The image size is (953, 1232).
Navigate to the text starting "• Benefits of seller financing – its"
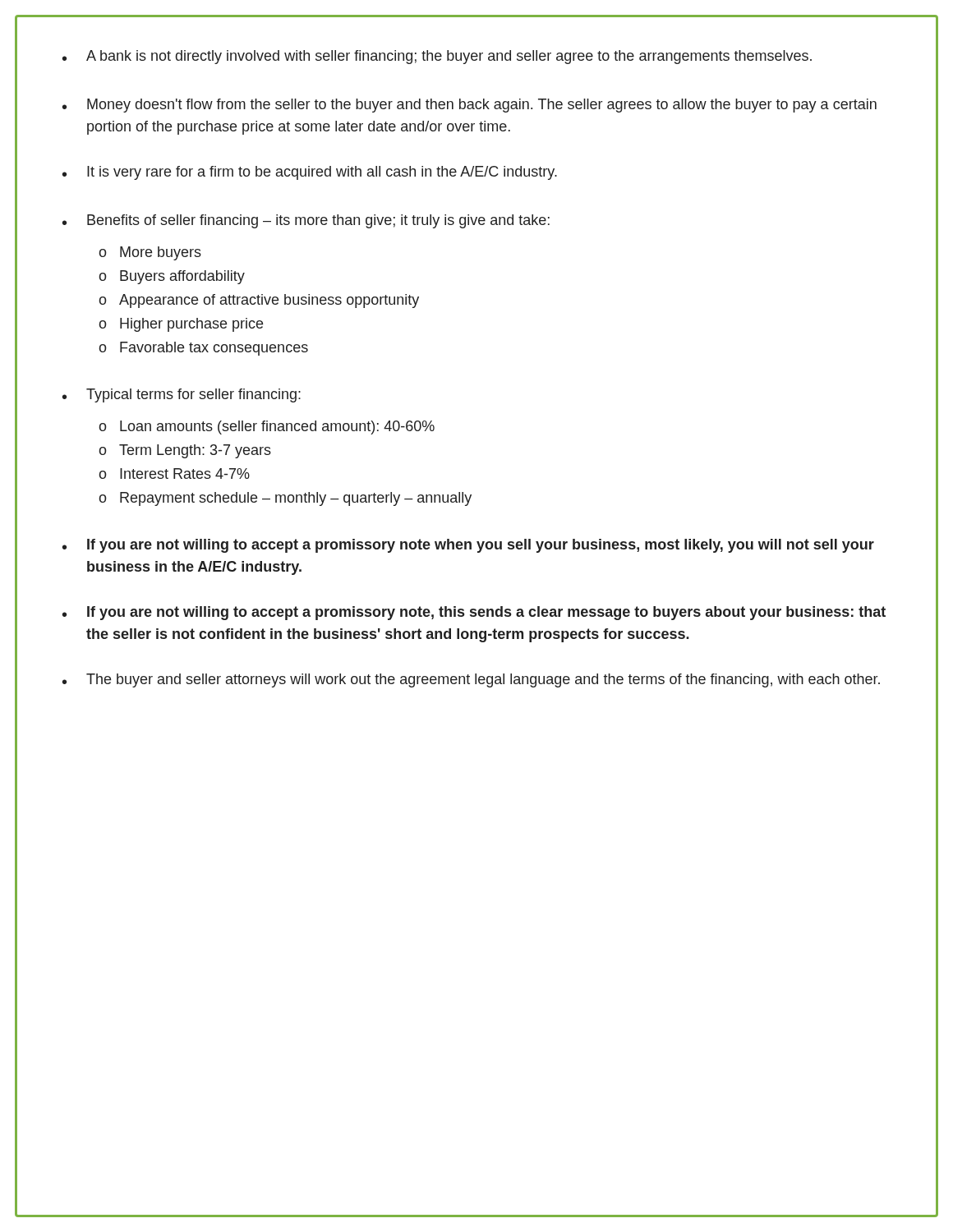[306, 221]
